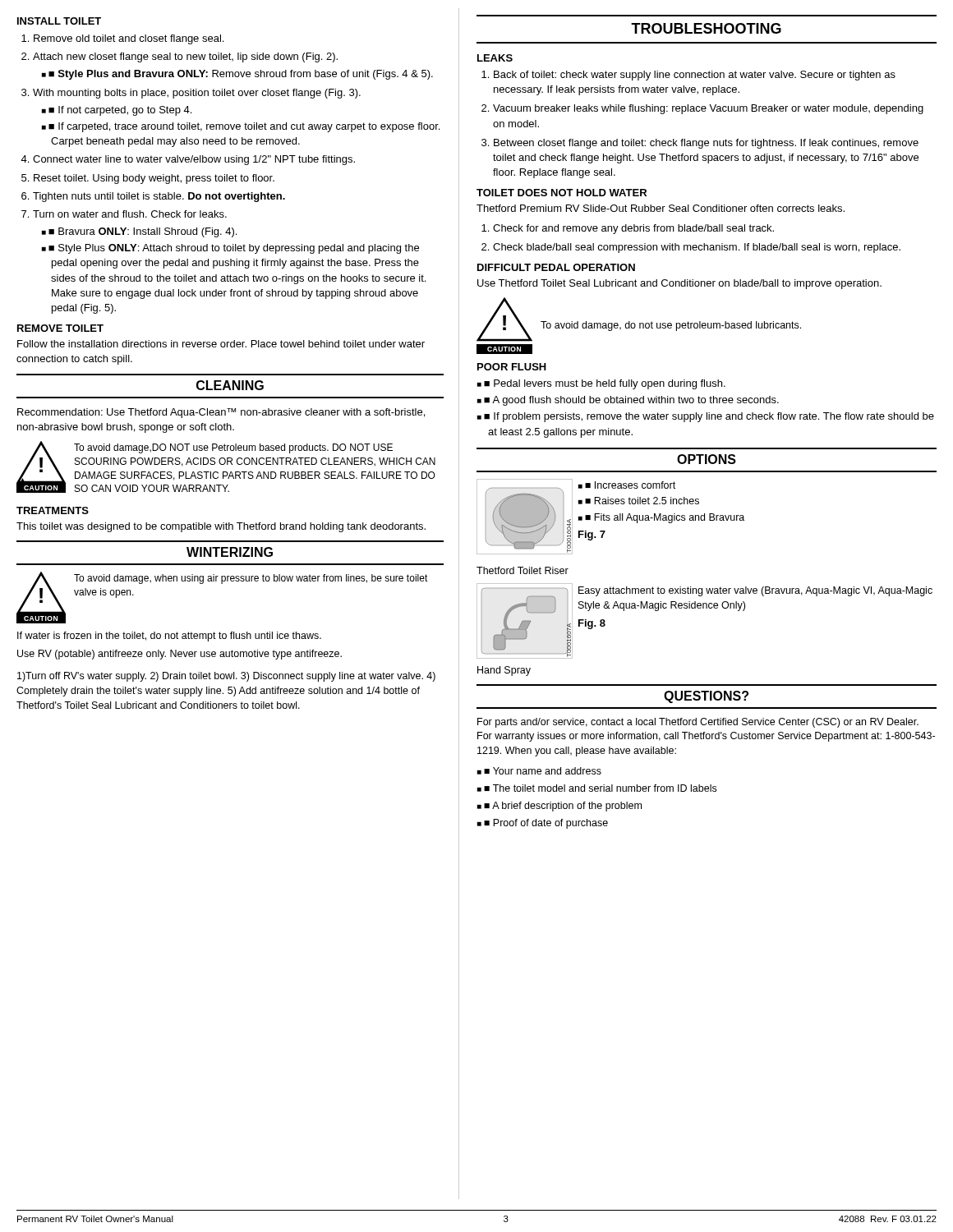The height and width of the screenshot is (1232, 953).
Task: Locate the section header with the text "TOILET DOES NOT HOLD WATER"
Action: point(562,193)
